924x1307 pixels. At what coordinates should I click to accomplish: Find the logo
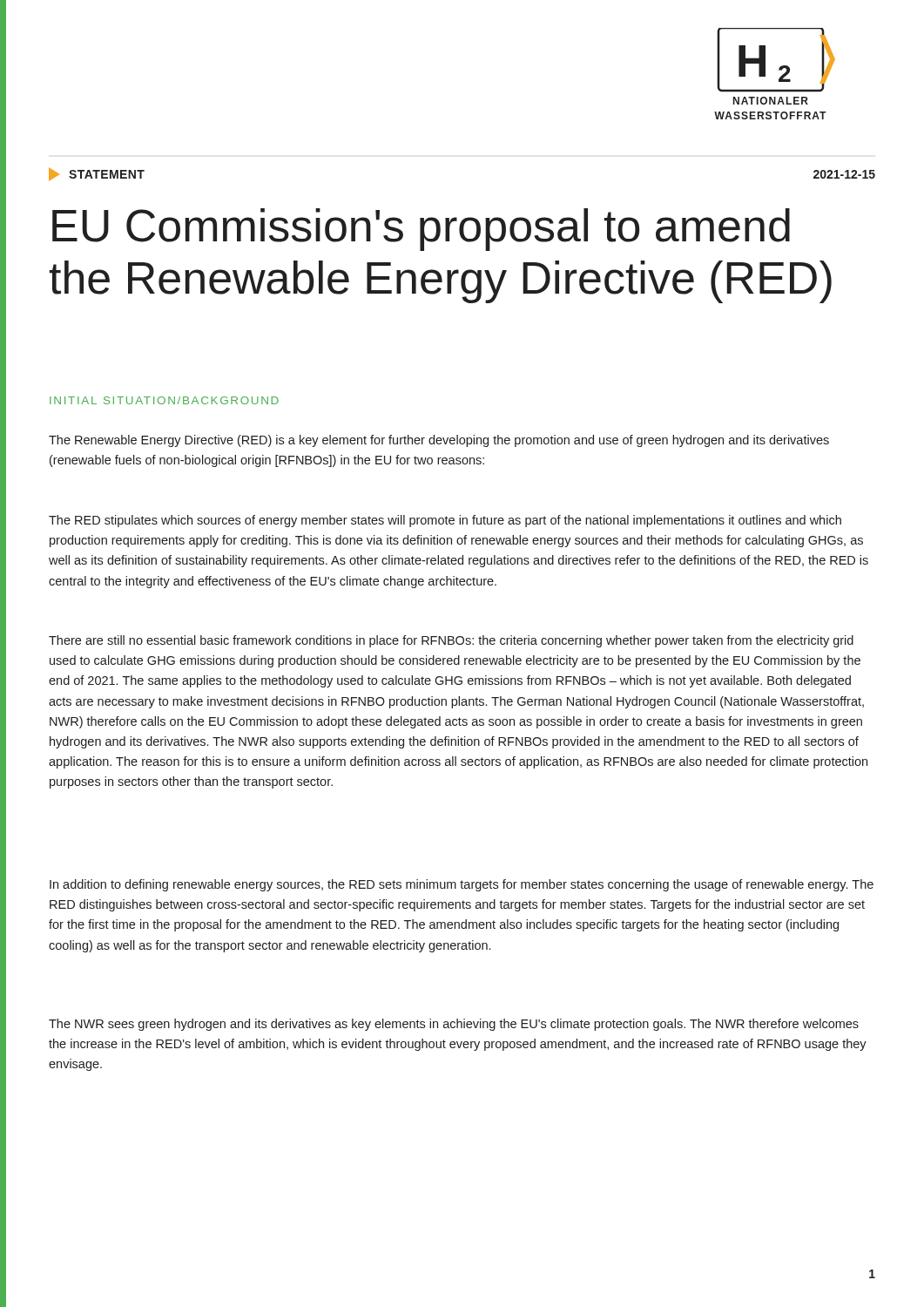(771, 82)
